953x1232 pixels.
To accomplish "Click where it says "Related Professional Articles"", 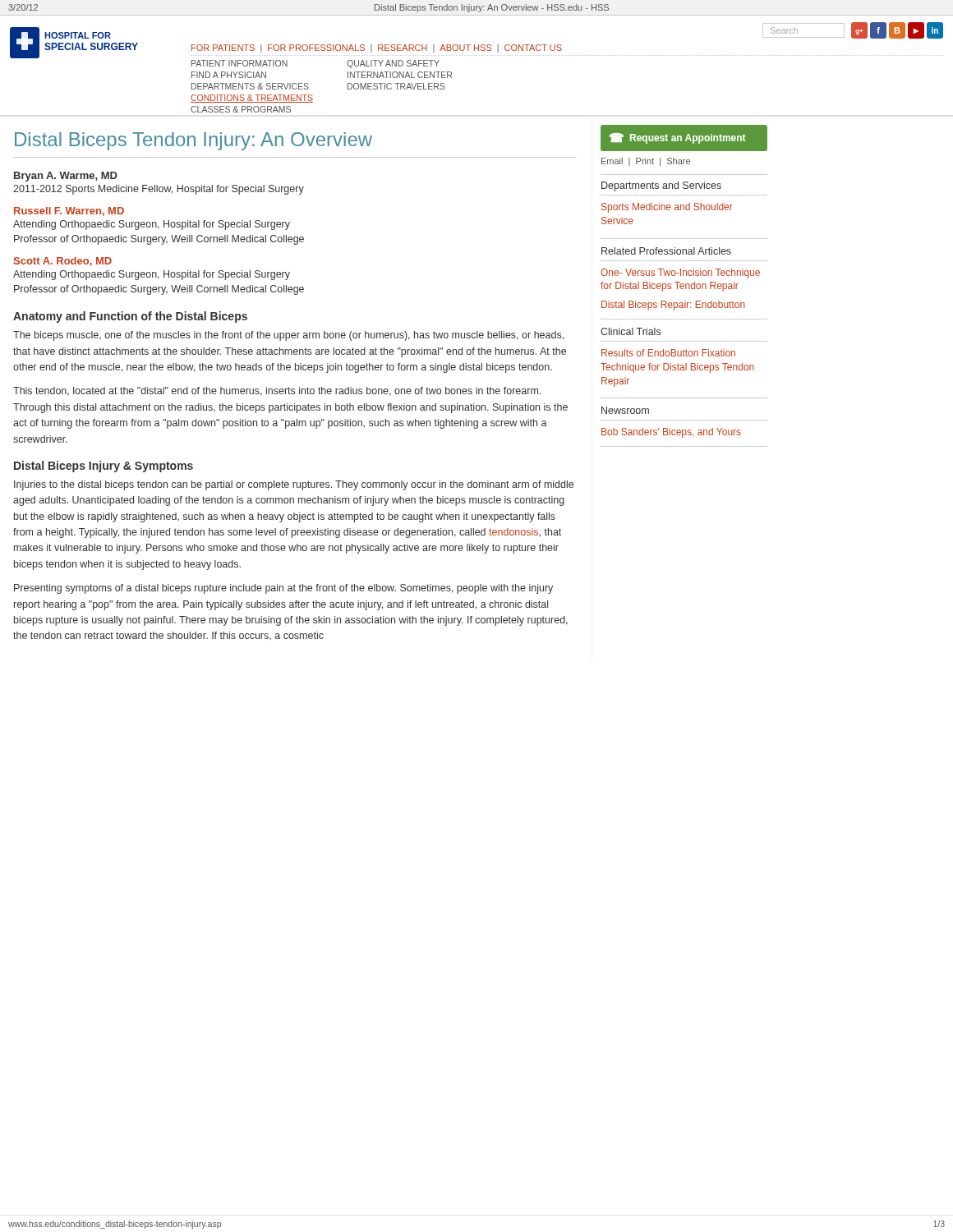I will 666,251.
